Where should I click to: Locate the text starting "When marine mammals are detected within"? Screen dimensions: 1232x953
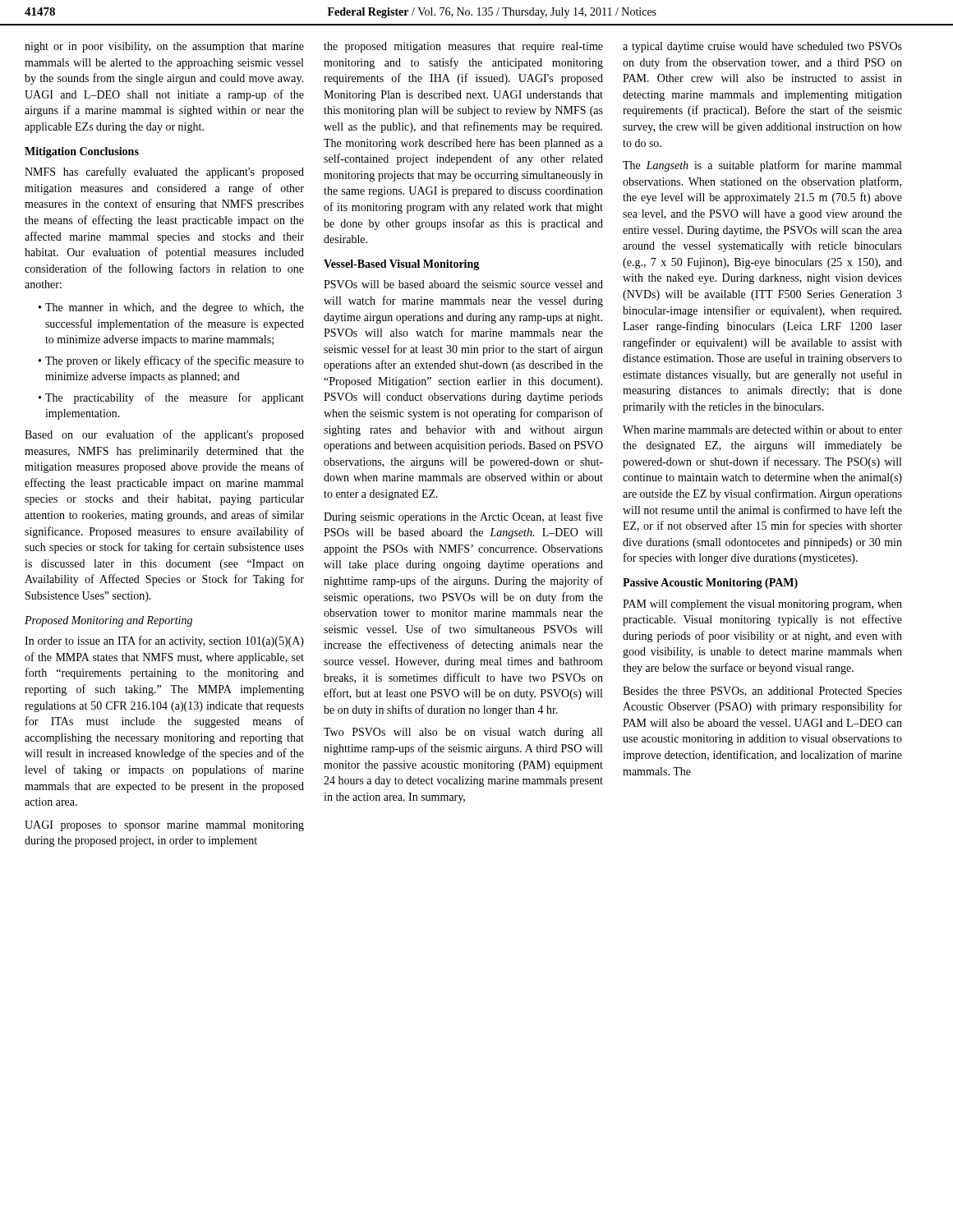762,494
